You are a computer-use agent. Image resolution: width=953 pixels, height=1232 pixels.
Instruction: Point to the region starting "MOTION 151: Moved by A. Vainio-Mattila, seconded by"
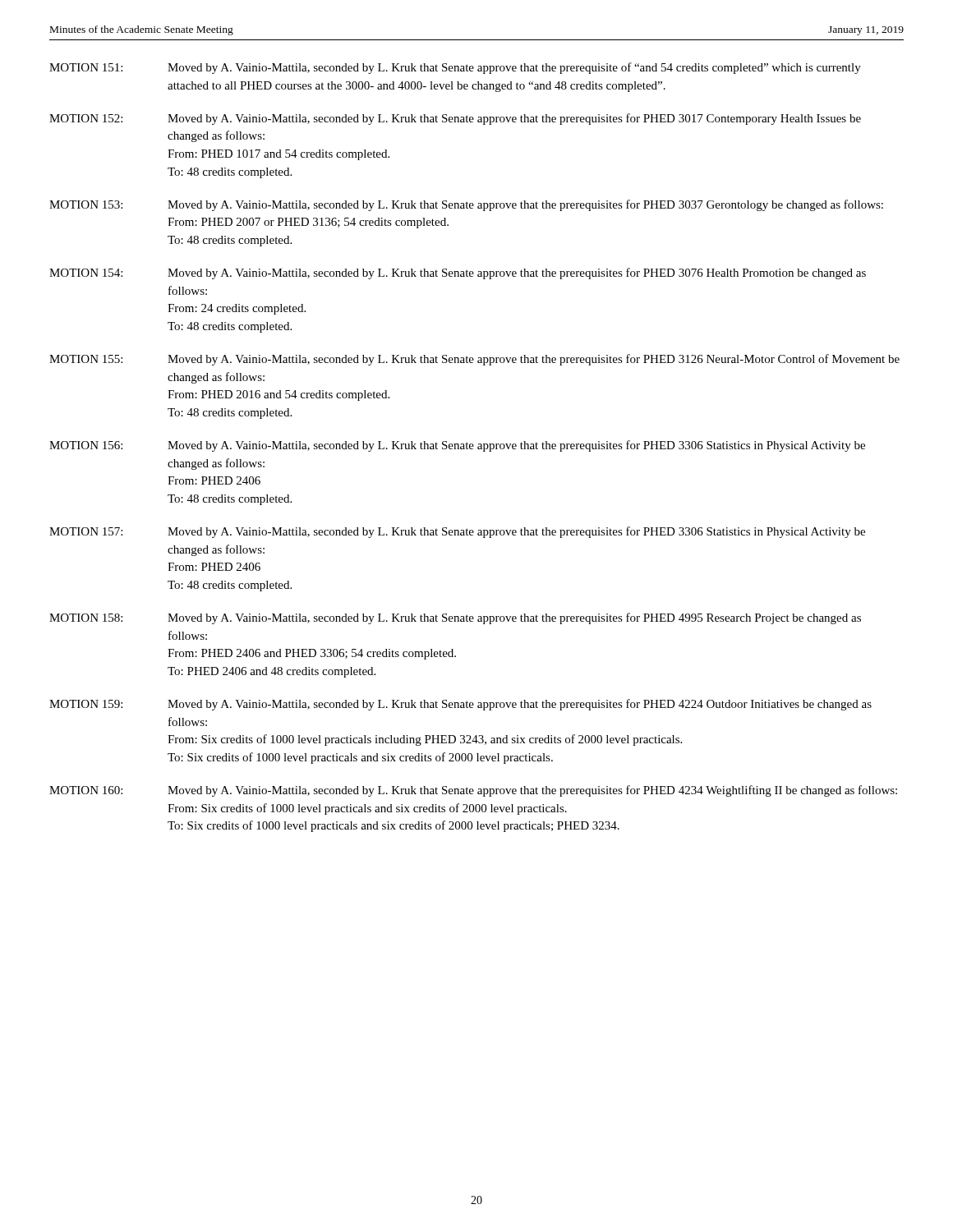pyautogui.click(x=476, y=77)
